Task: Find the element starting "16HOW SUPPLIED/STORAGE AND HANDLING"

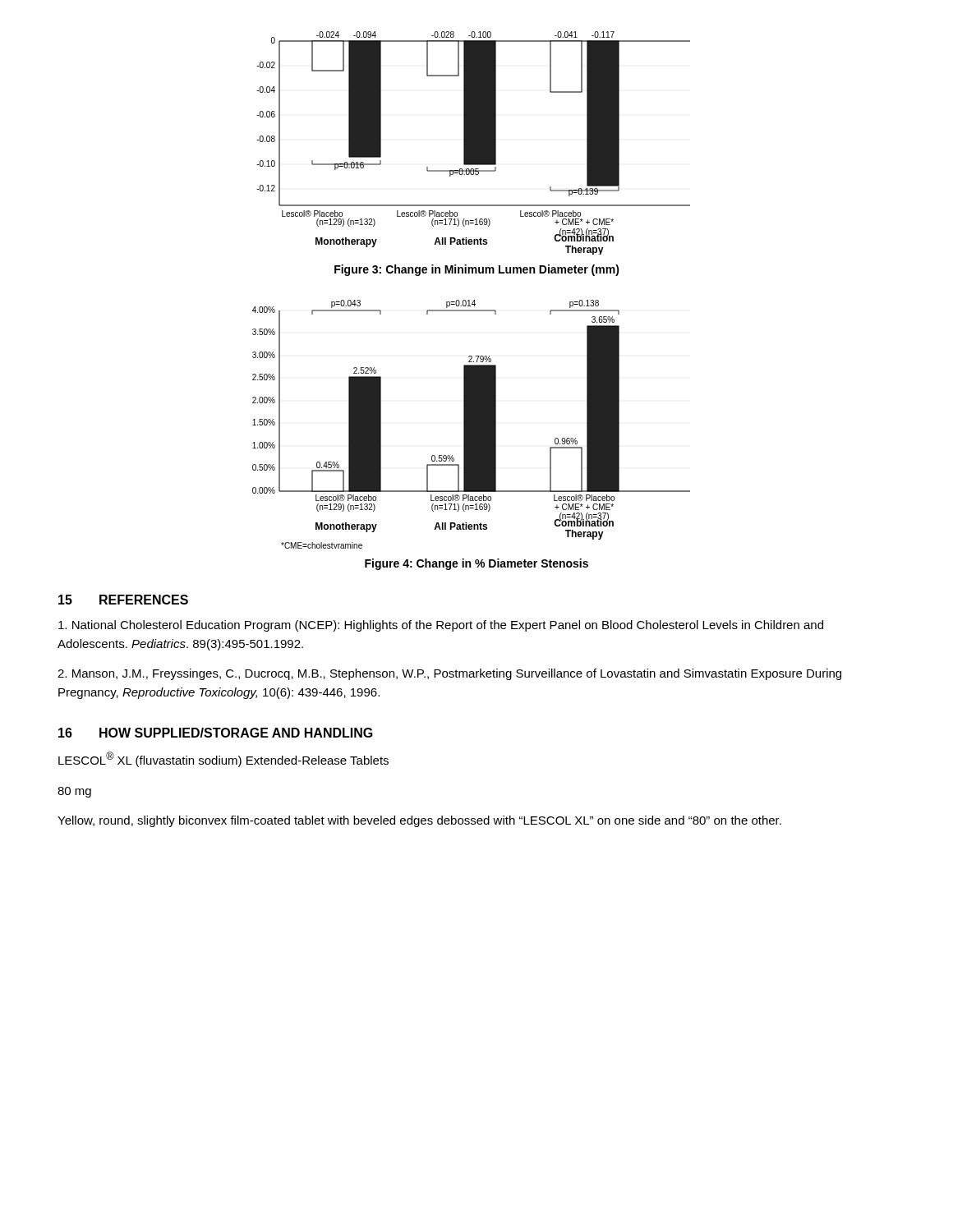Action: click(215, 733)
